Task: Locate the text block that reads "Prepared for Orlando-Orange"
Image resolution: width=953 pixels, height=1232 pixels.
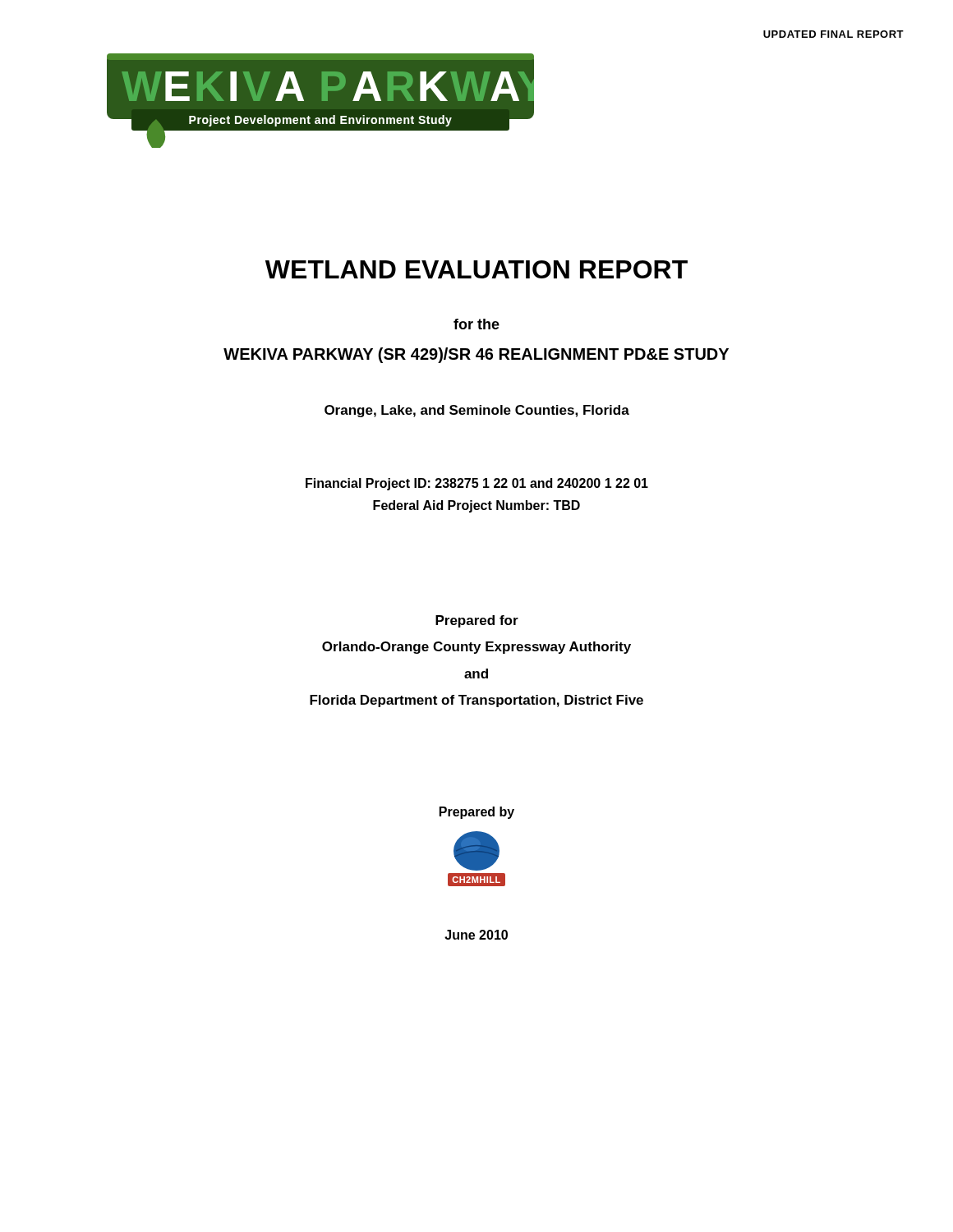Action: pos(476,660)
